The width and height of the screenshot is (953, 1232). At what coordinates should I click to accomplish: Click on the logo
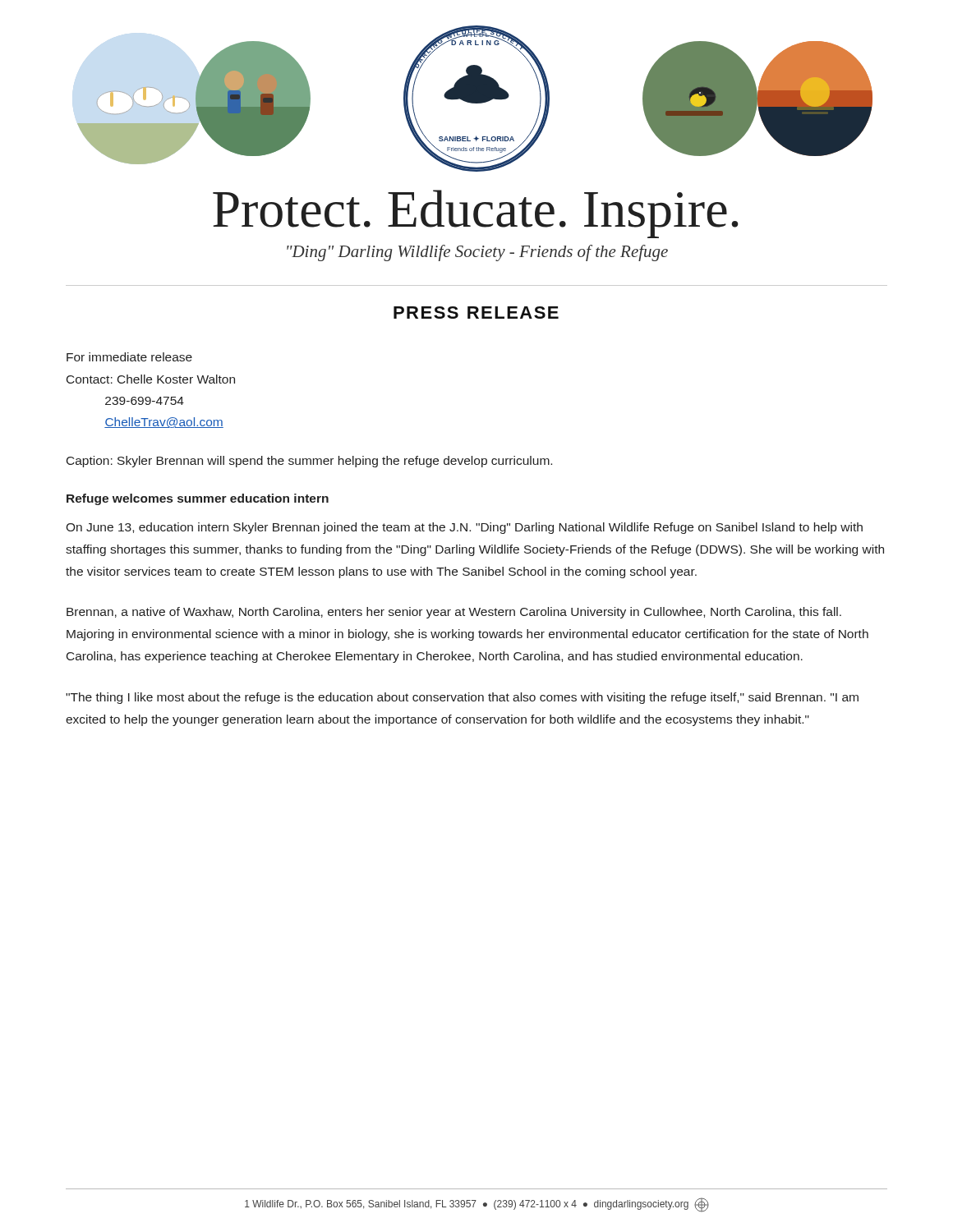click(x=476, y=86)
